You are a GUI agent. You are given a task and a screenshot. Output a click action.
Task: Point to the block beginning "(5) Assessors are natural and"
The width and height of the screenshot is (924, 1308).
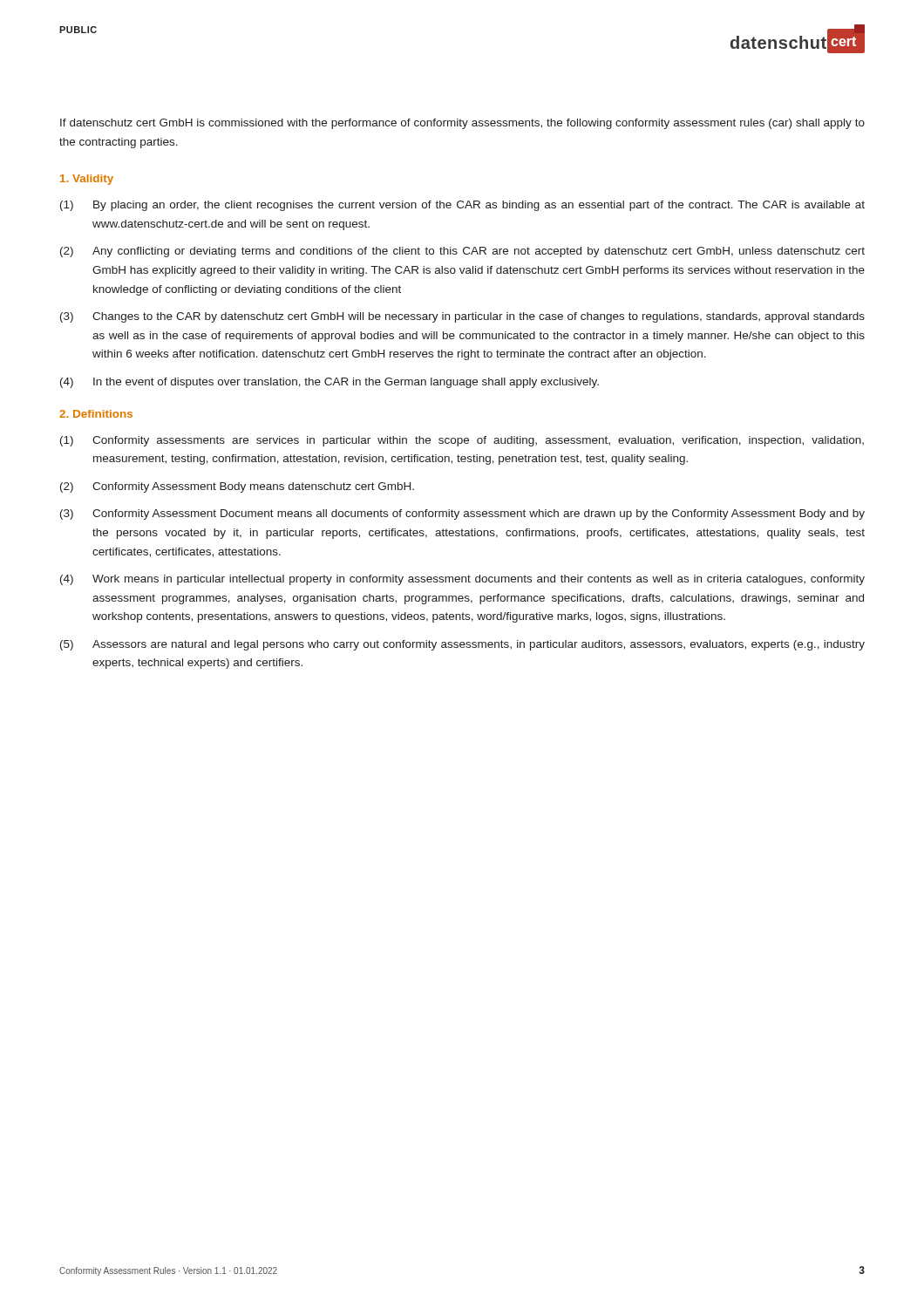pos(462,653)
